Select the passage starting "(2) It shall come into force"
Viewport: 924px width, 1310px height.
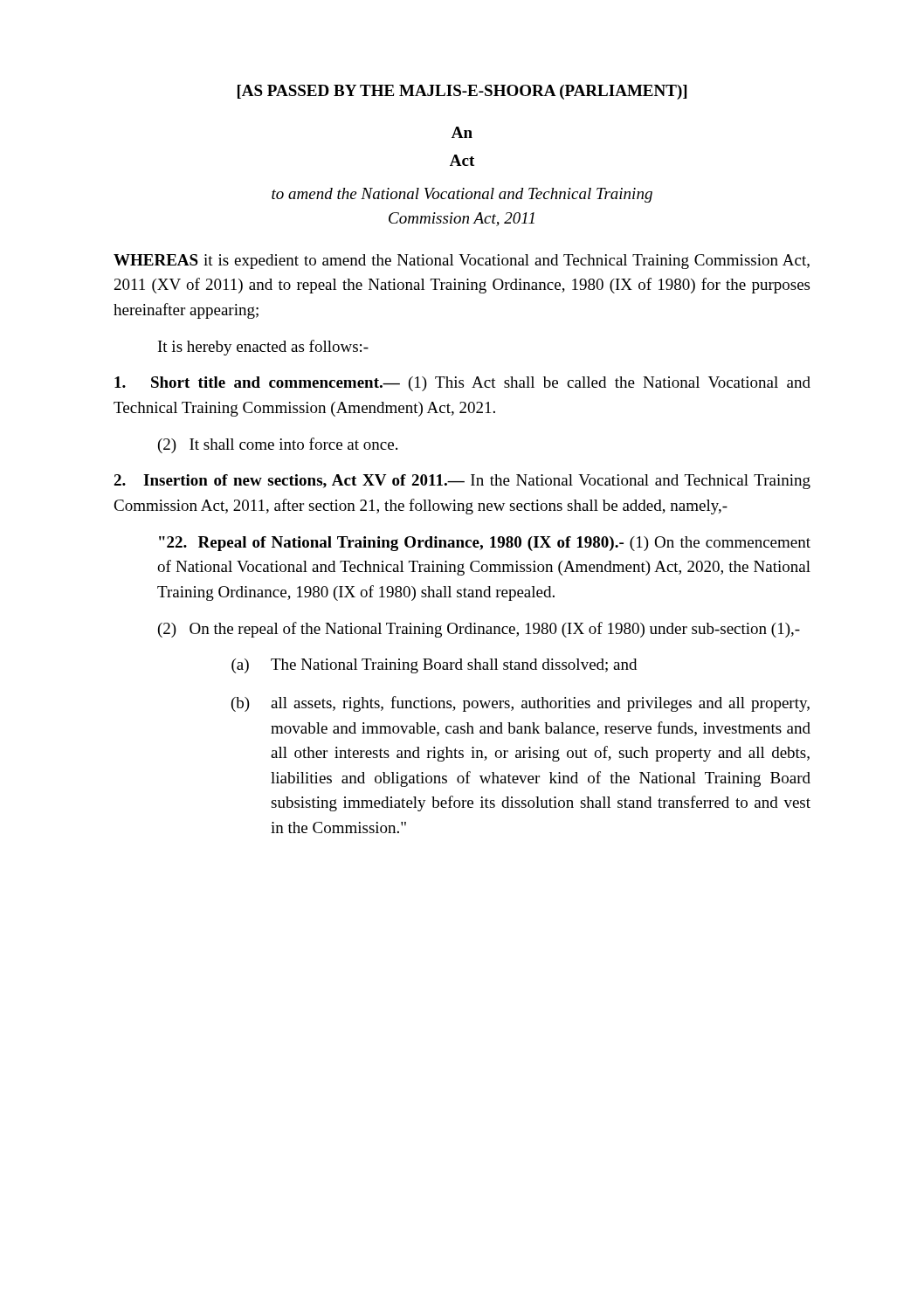(278, 444)
